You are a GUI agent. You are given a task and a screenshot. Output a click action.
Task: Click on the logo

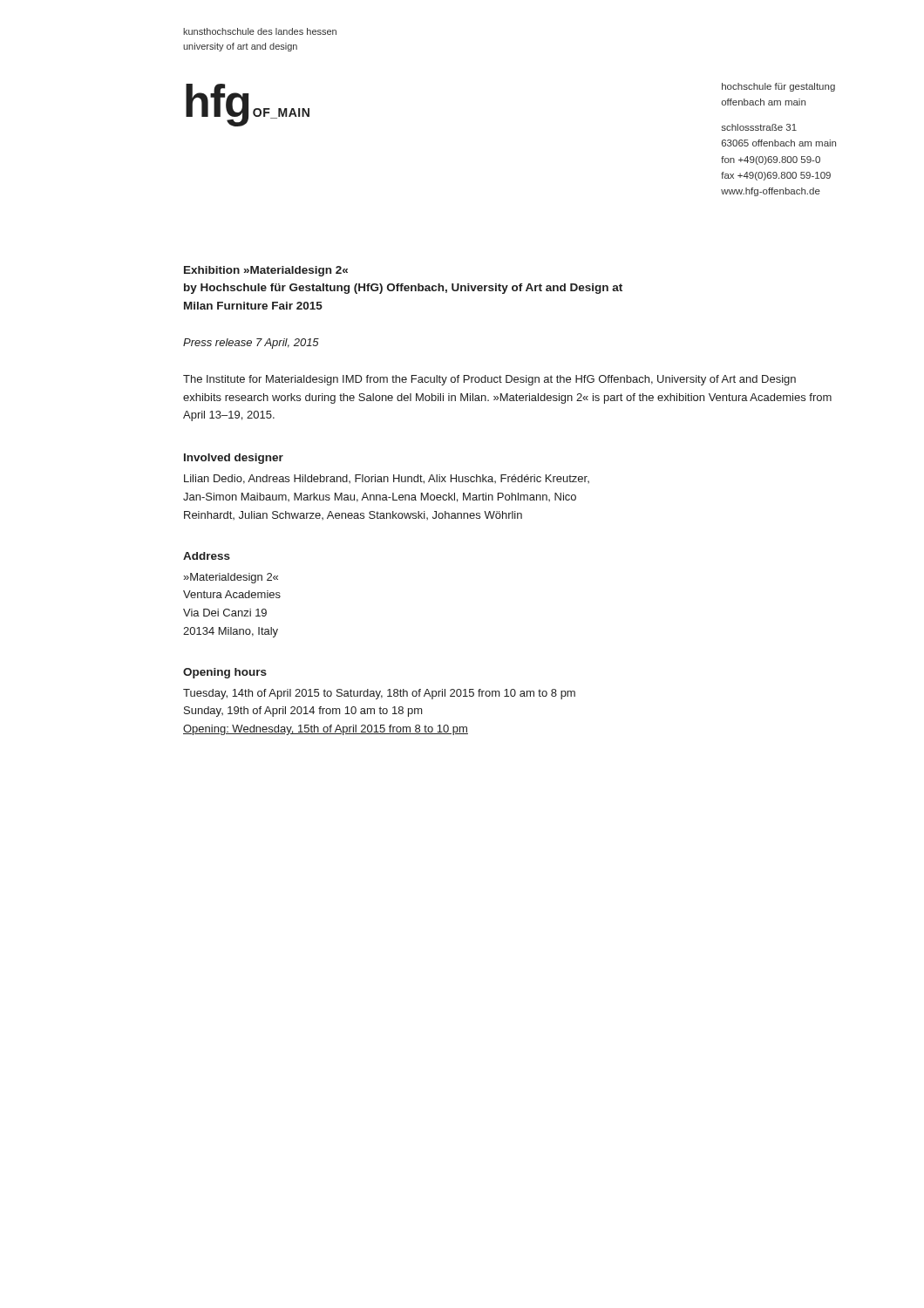point(247,101)
